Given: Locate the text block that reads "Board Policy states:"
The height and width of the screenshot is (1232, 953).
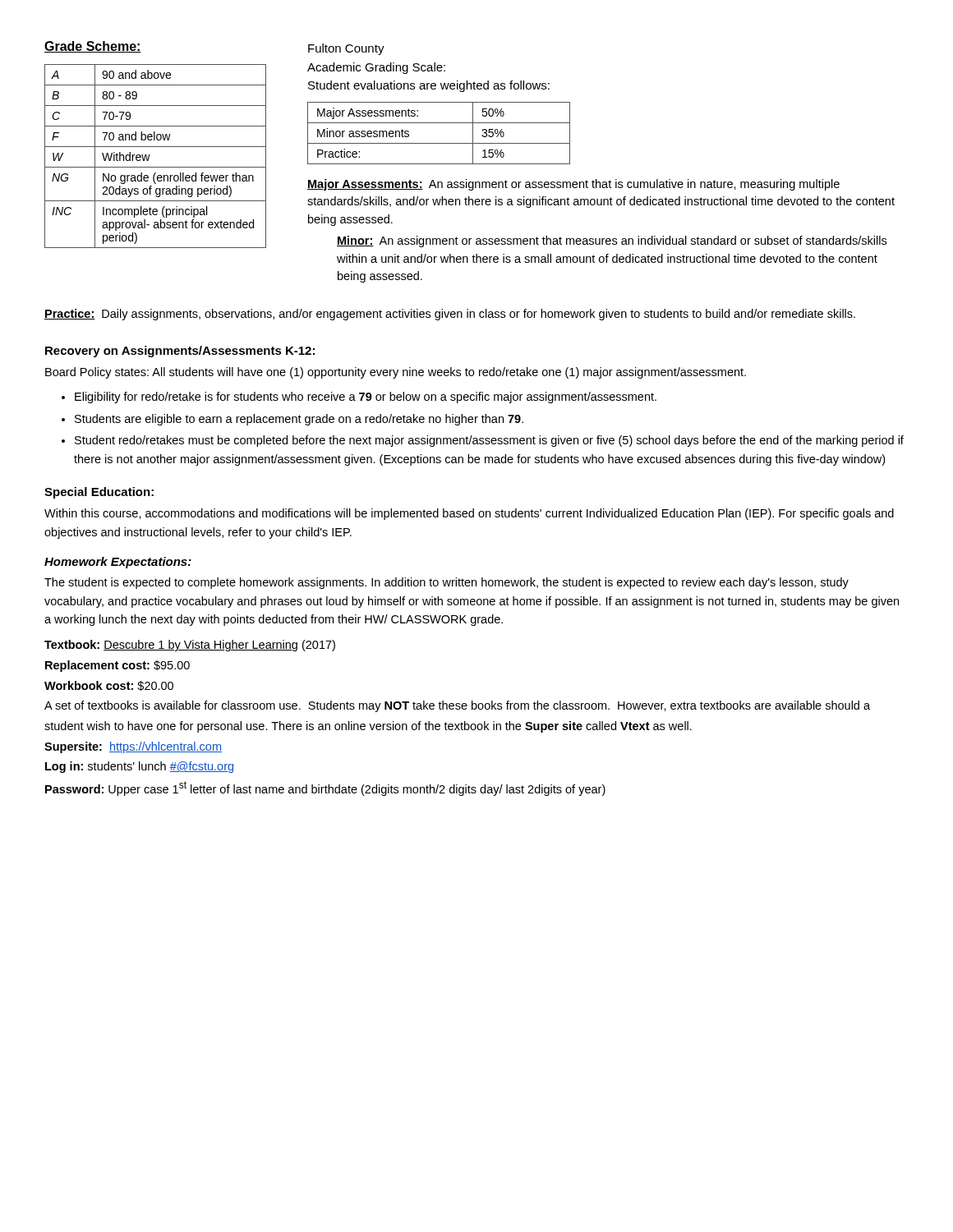Looking at the screenshot, I should click(x=396, y=372).
